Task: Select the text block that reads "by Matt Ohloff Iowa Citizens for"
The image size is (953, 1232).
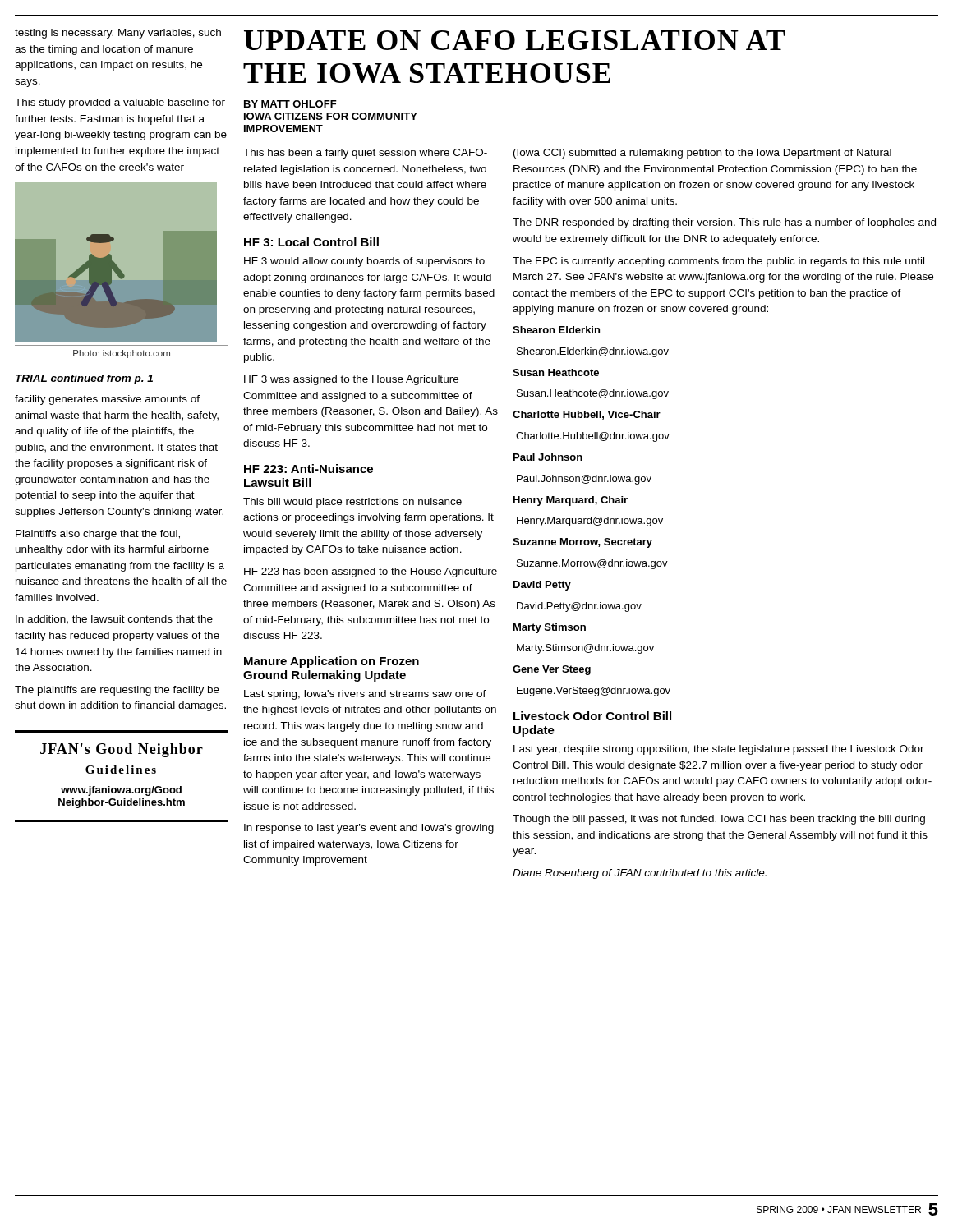Action: click(x=290, y=104)
